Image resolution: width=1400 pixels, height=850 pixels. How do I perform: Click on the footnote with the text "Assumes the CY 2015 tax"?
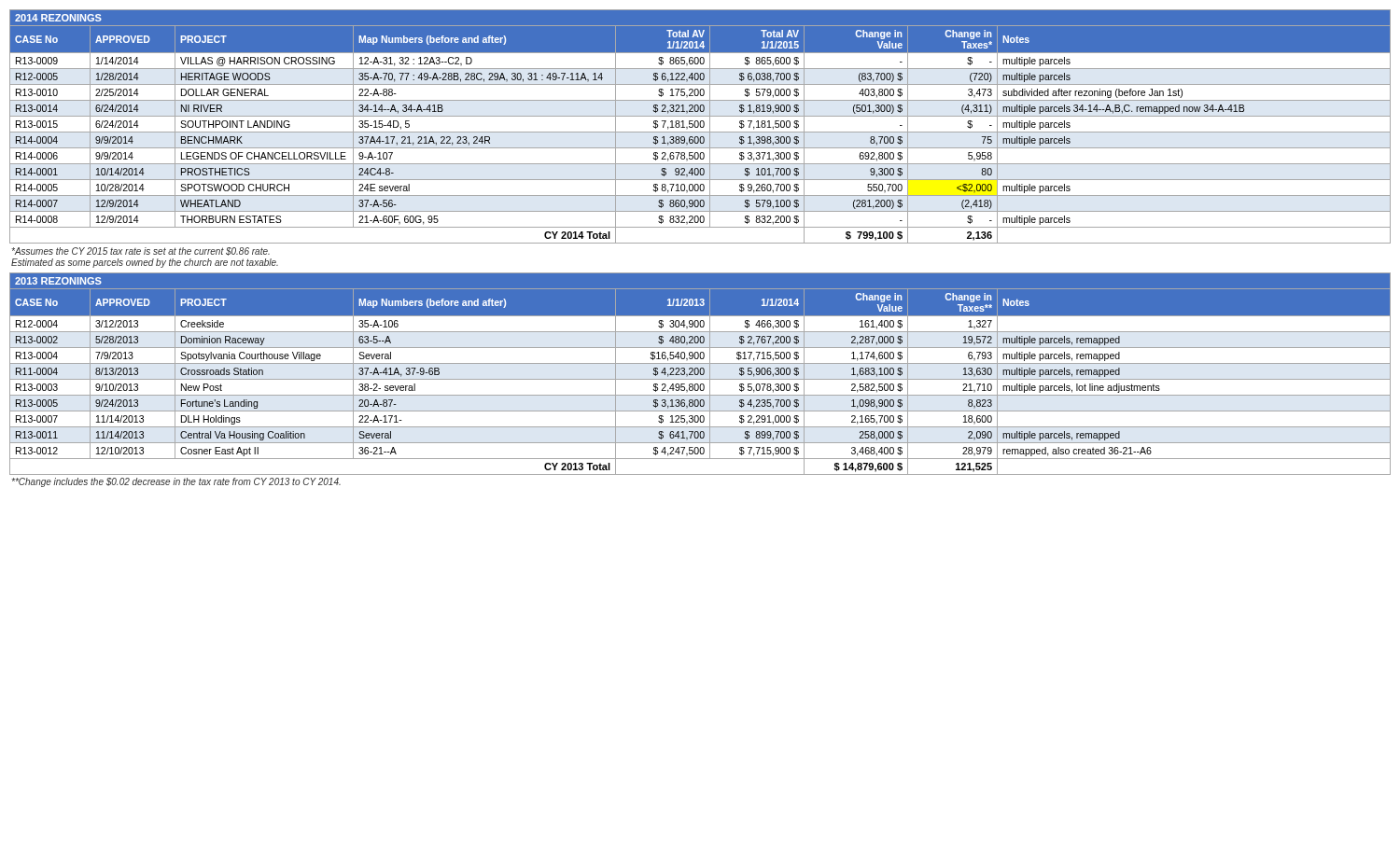tap(141, 251)
